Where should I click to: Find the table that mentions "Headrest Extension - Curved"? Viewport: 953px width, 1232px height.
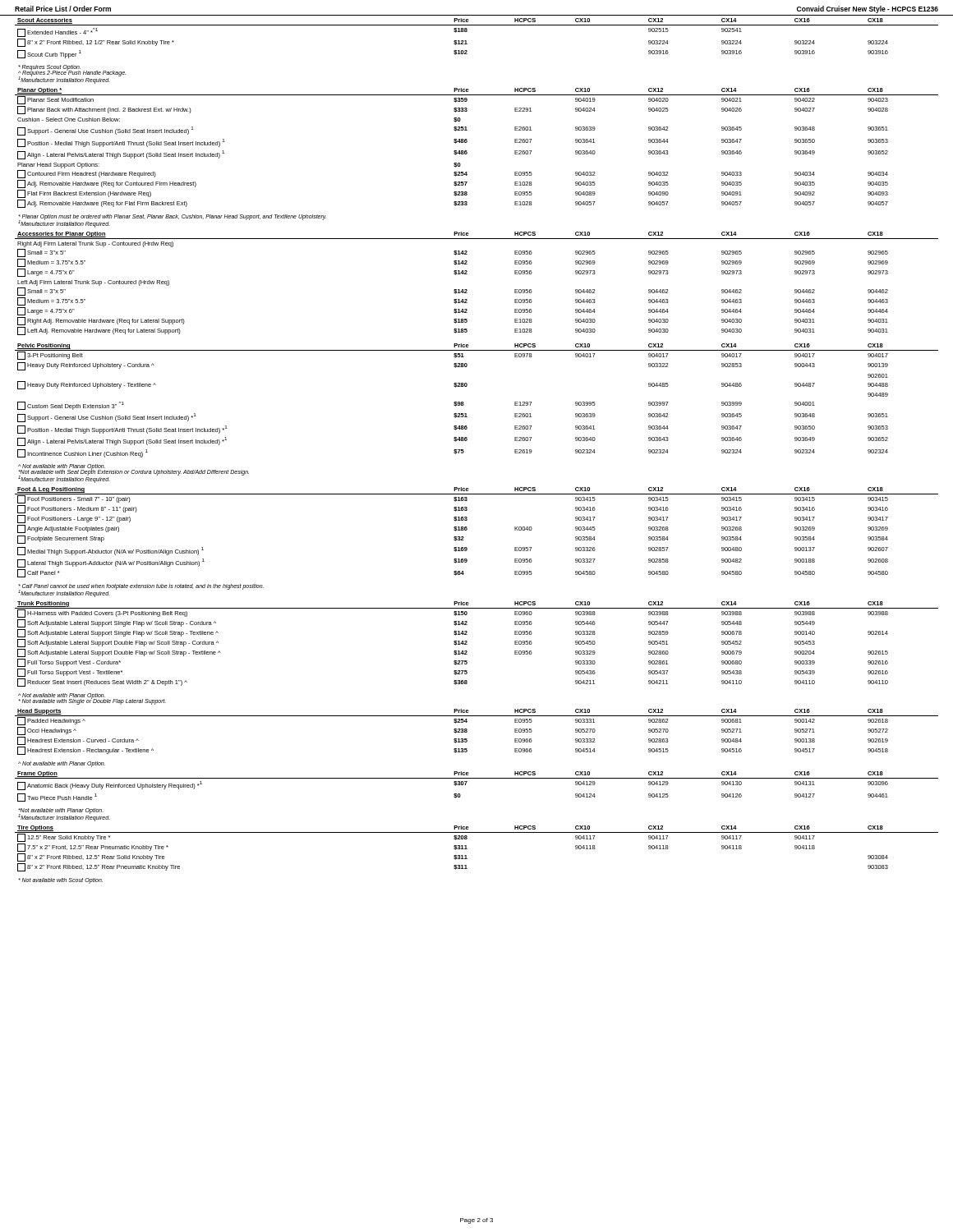(476, 731)
